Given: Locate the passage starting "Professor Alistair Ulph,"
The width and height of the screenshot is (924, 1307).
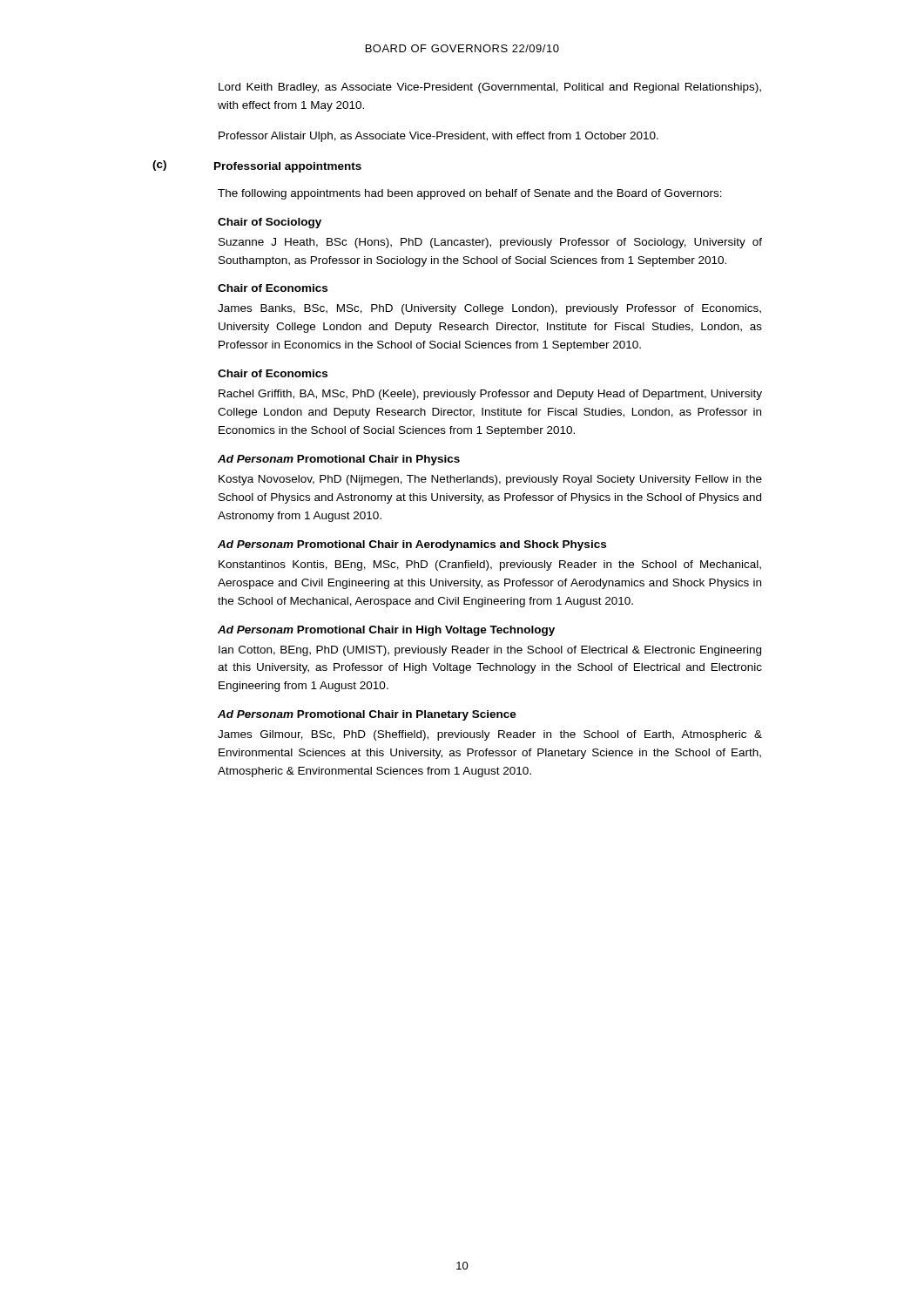Looking at the screenshot, I should [438, 135].
